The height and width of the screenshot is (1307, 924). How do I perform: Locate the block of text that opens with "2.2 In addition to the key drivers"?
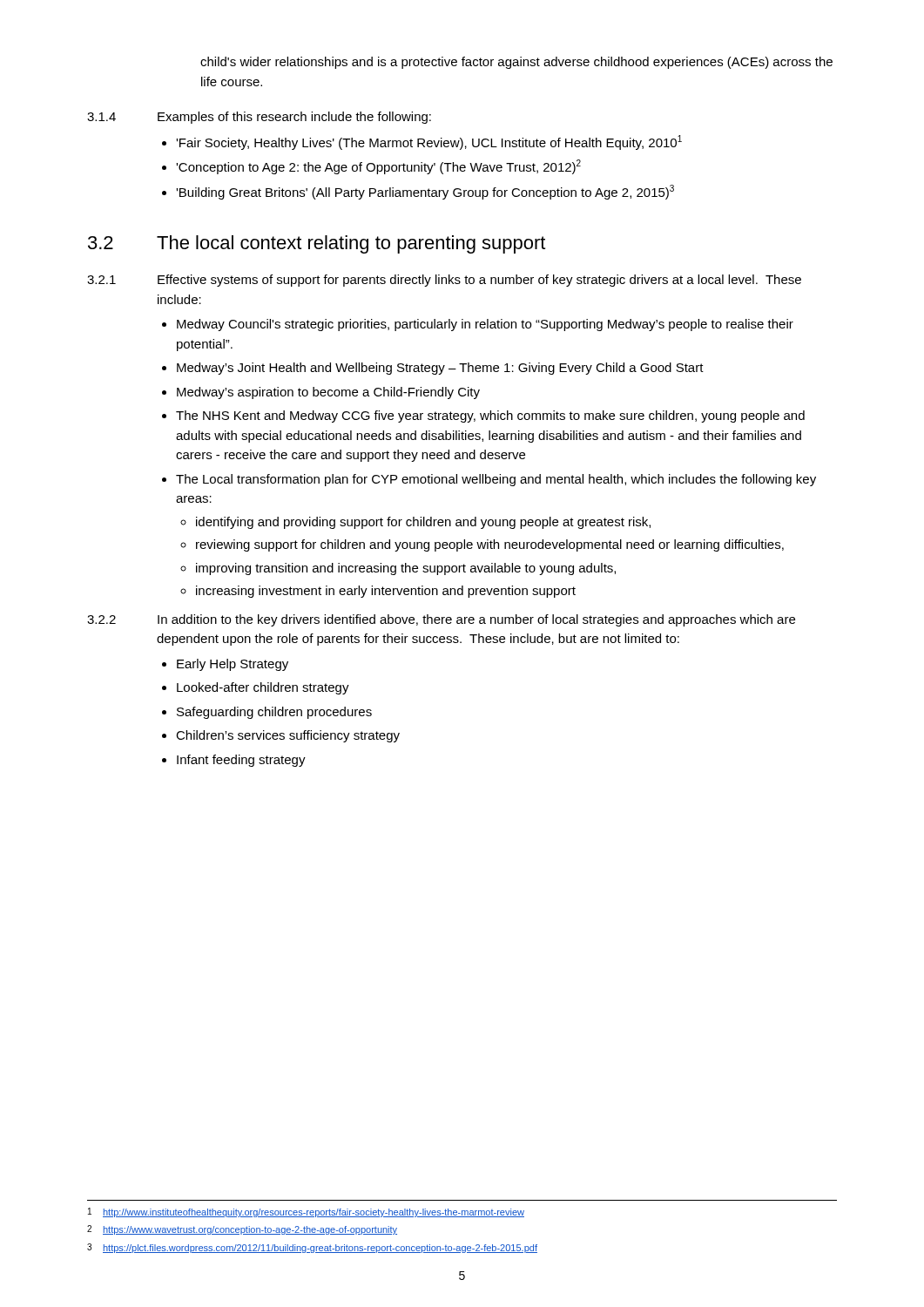coord(441,620)
